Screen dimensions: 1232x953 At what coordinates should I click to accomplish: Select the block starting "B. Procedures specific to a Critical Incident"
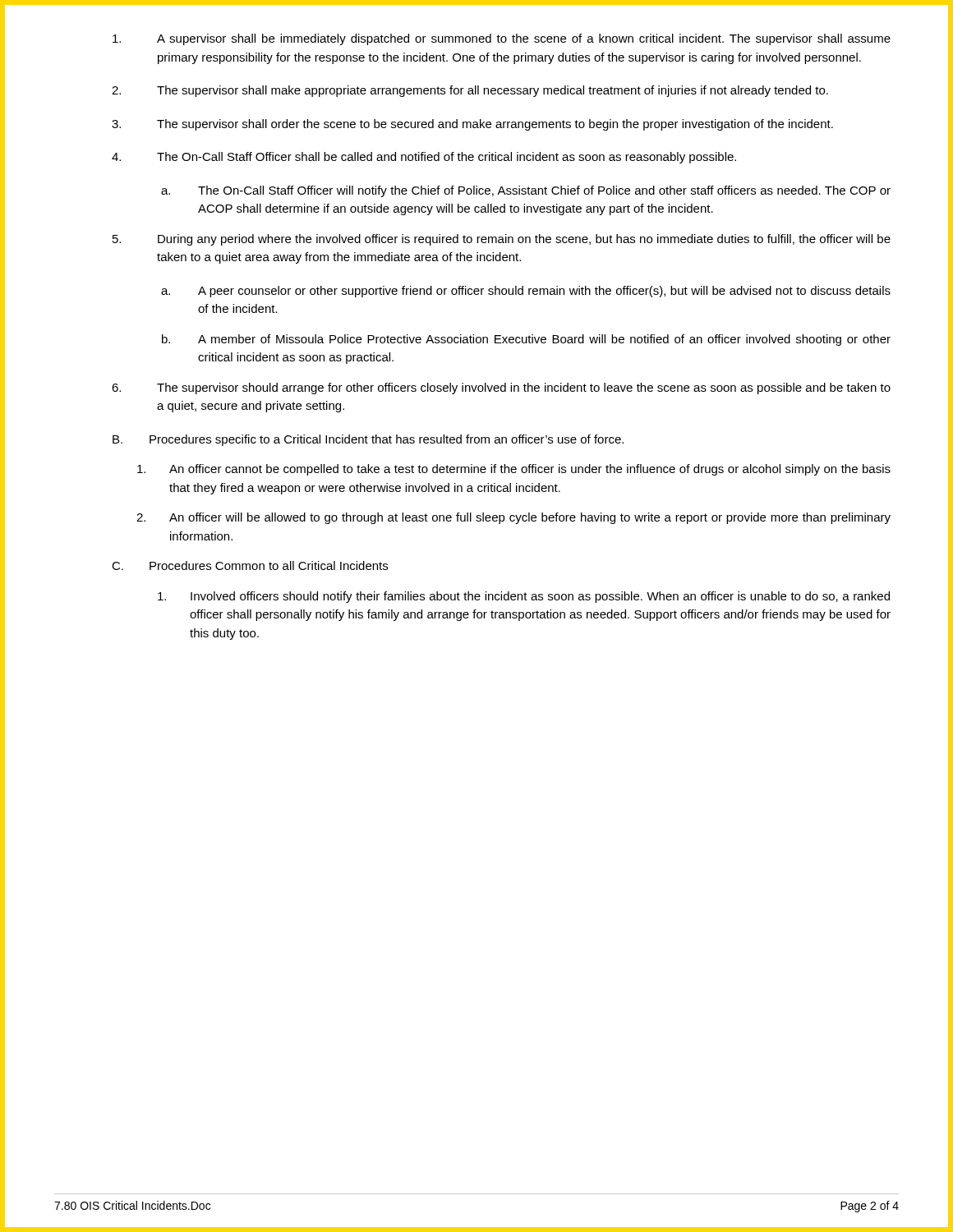[501, 439]
